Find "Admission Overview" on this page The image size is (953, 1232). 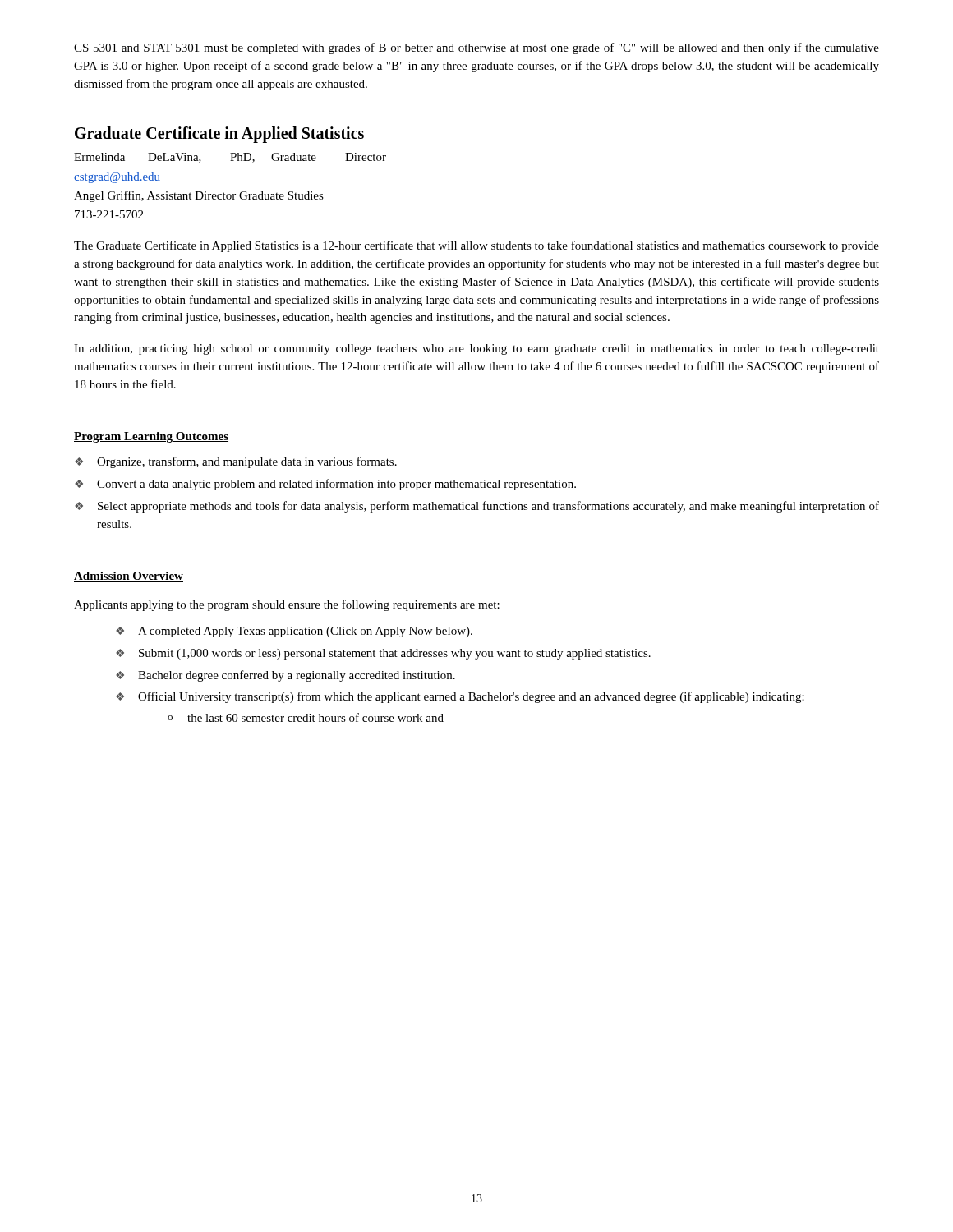pyautogui.click(x=129, y=576)
